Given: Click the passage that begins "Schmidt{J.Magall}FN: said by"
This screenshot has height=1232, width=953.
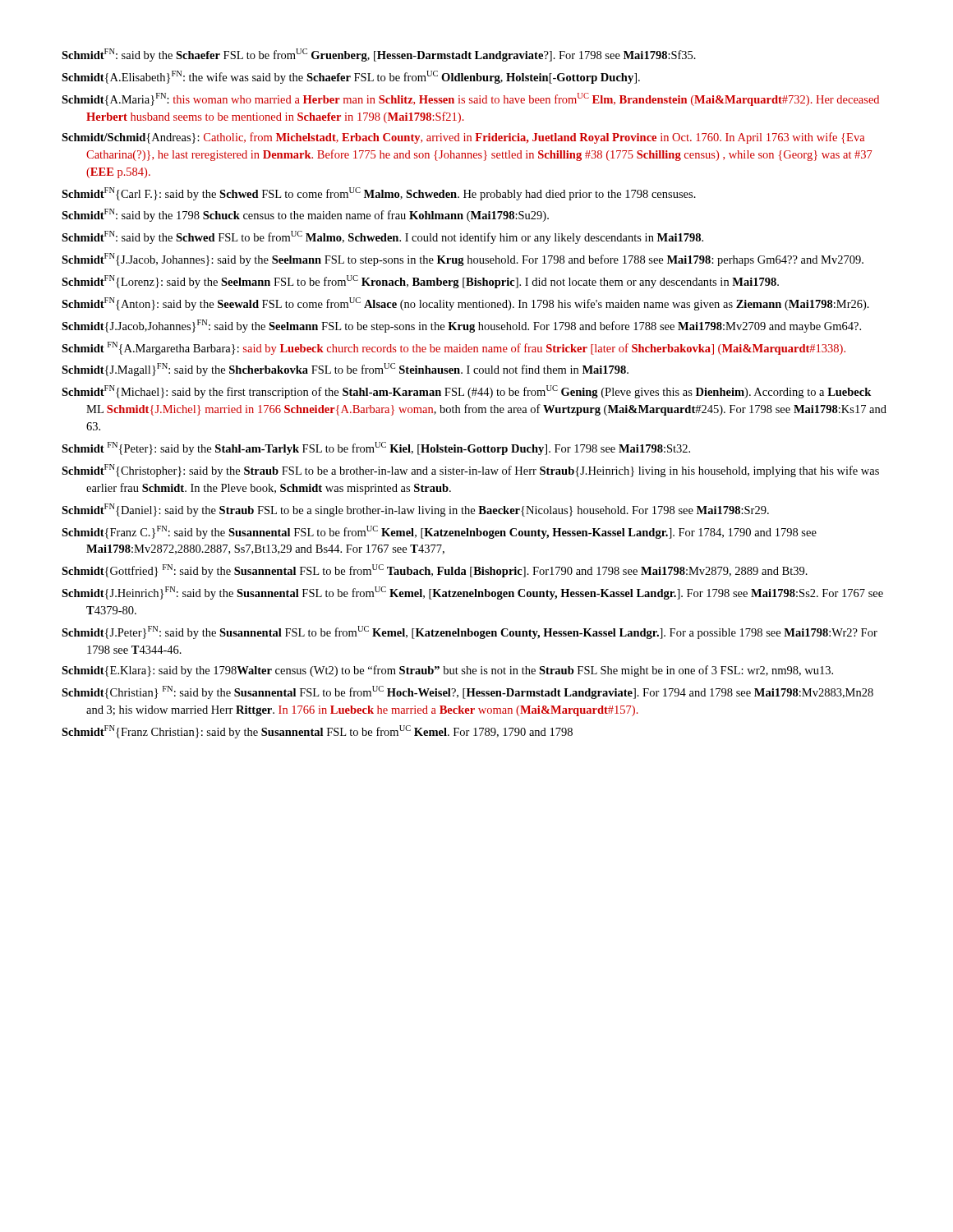Looking at the screenshot, I should click(345, 369).
